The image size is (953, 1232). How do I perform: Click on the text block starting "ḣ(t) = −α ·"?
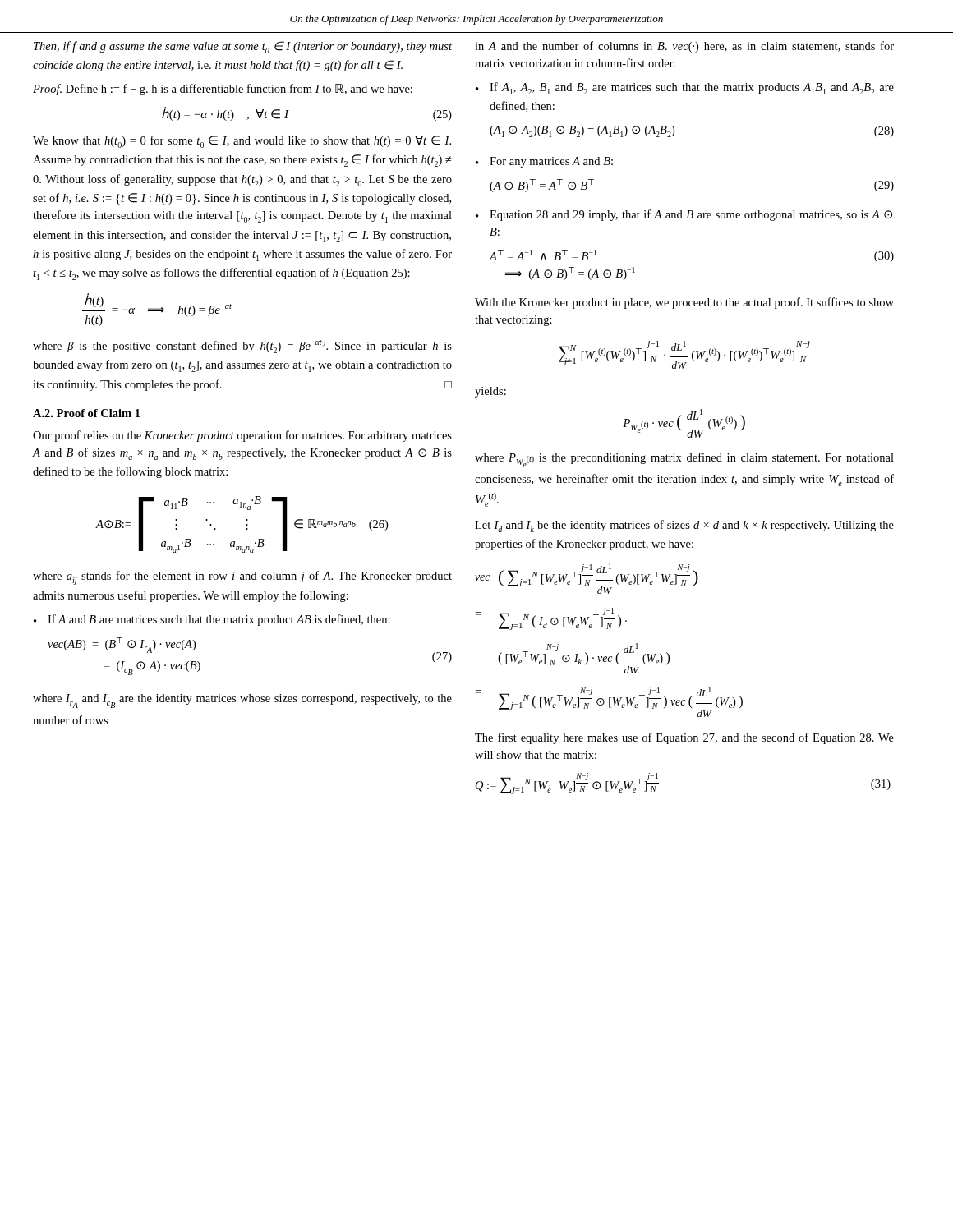242,115
